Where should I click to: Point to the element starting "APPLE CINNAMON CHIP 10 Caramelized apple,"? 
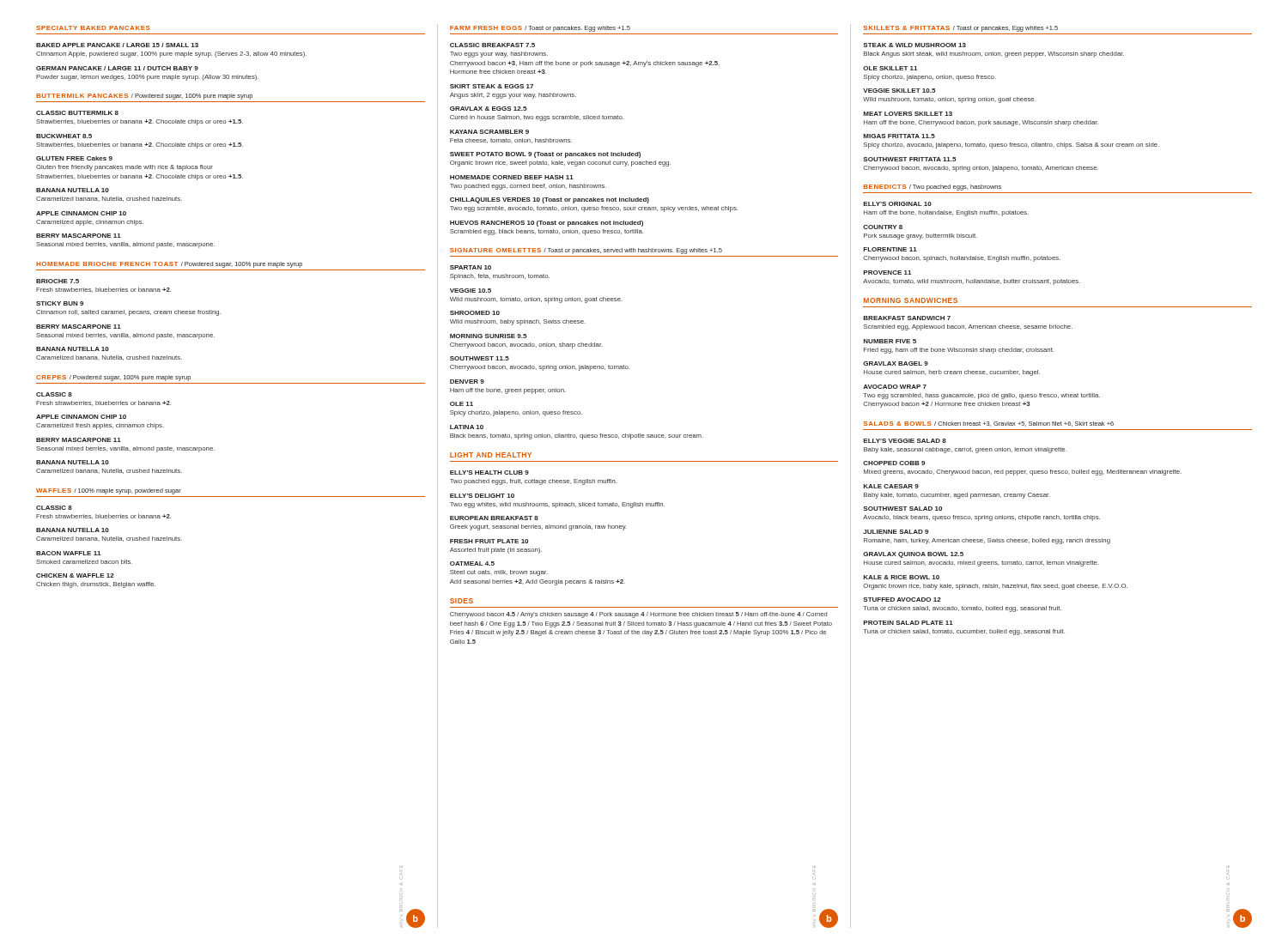81,213
